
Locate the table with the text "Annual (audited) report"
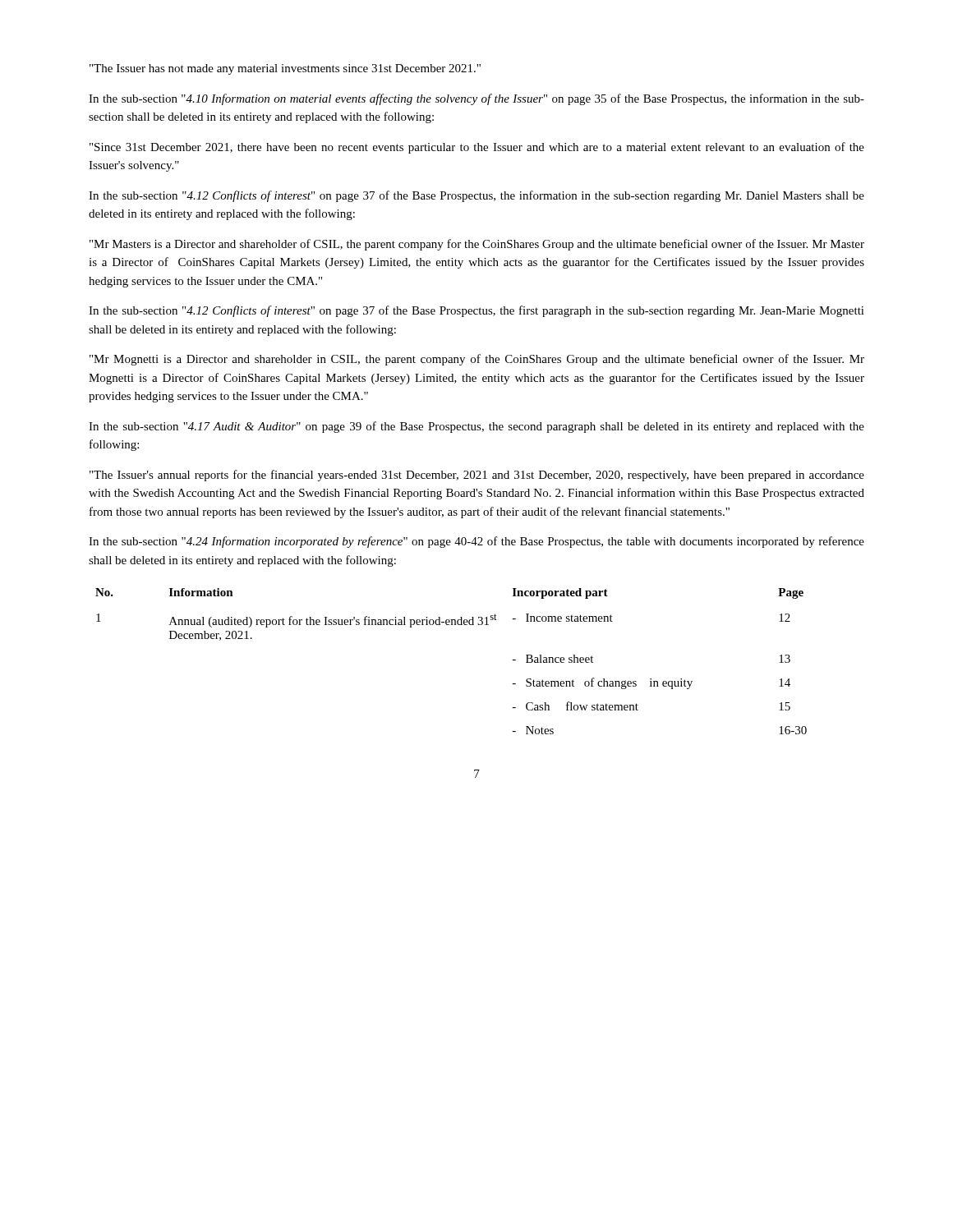476,662
